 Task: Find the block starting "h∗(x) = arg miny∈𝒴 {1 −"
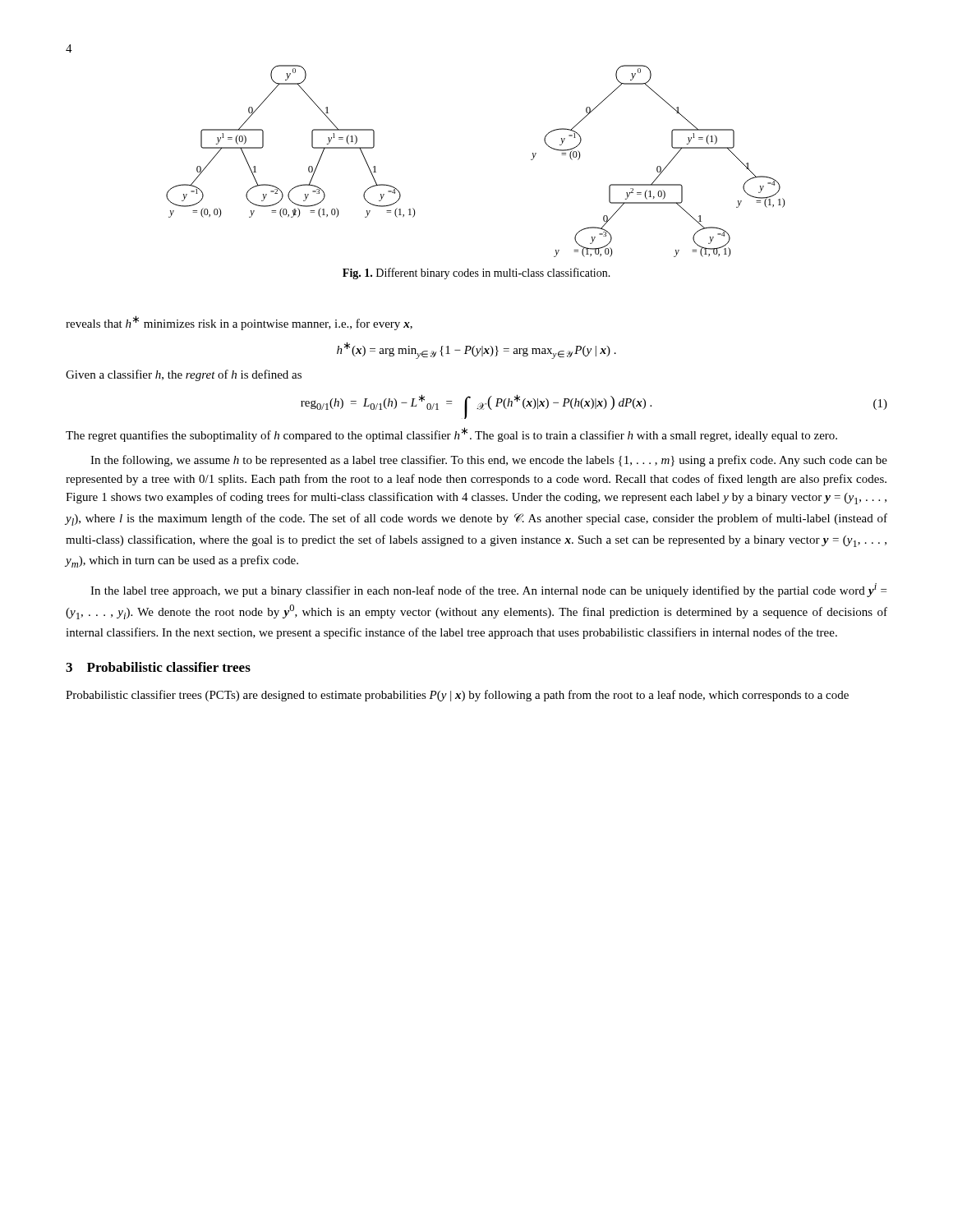(x=476, y=349)
